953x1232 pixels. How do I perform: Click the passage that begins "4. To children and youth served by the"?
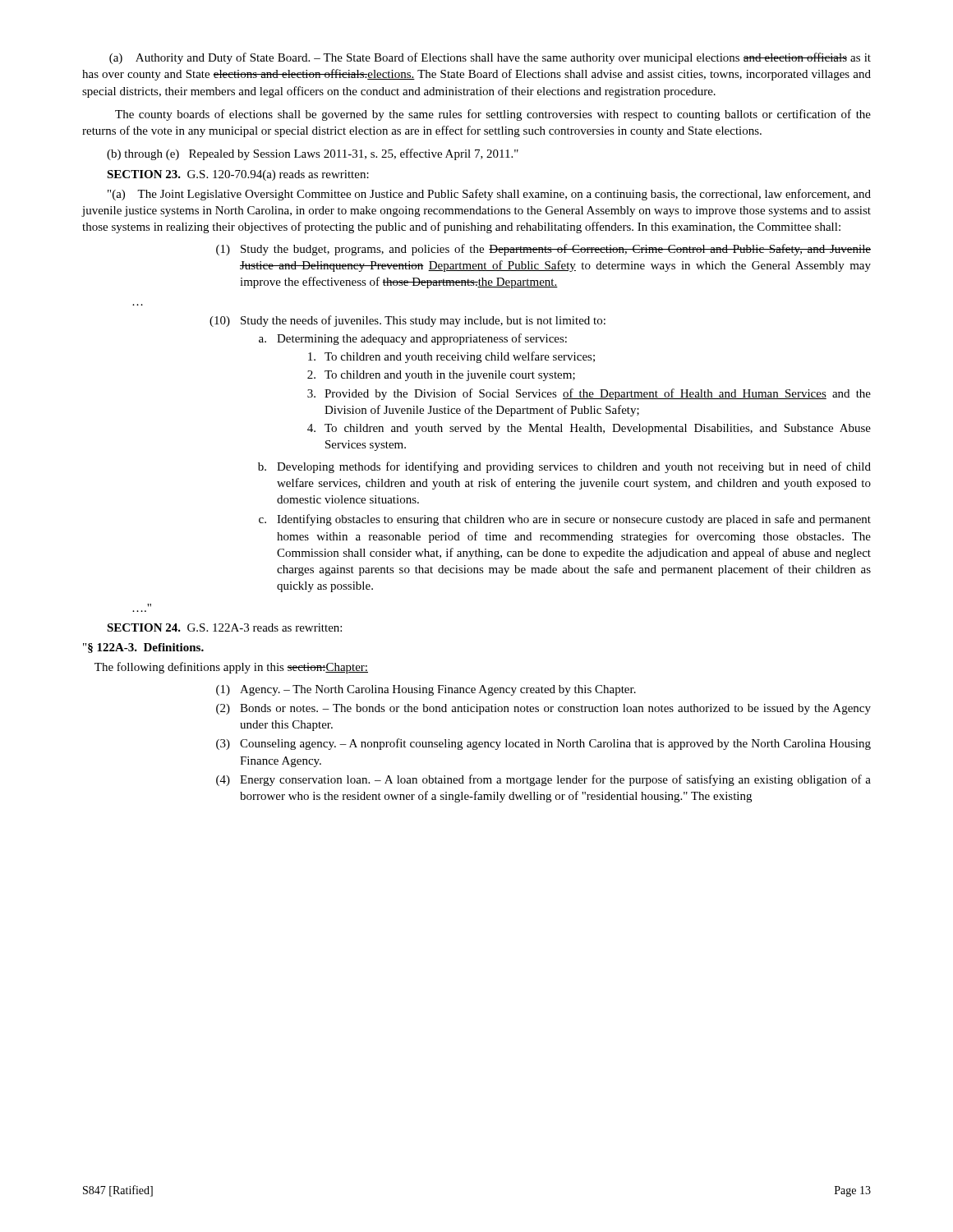(575, 436)
